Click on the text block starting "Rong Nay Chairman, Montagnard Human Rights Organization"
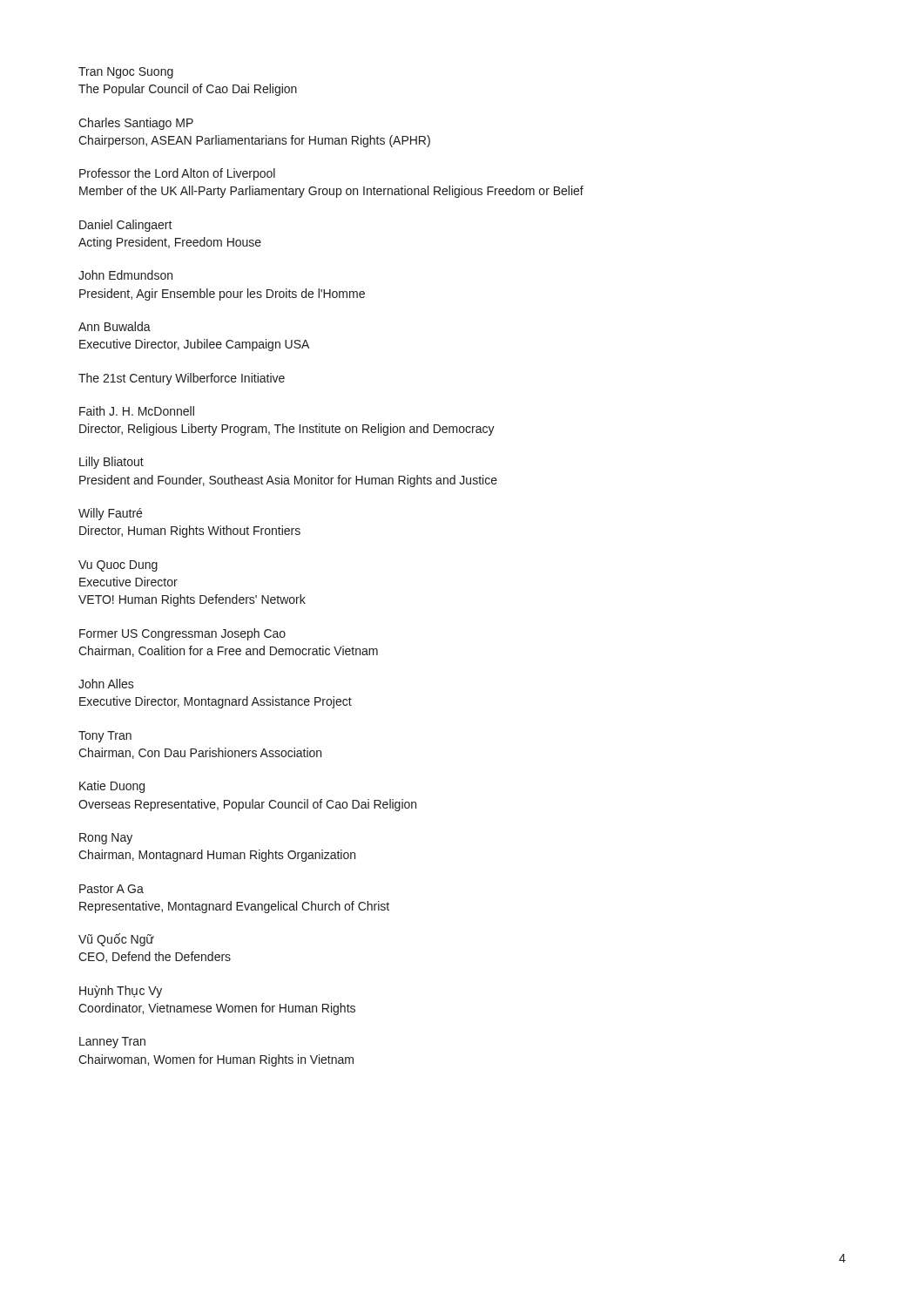924x1307 pixels. pyautogui.click(x=106, y=839)
